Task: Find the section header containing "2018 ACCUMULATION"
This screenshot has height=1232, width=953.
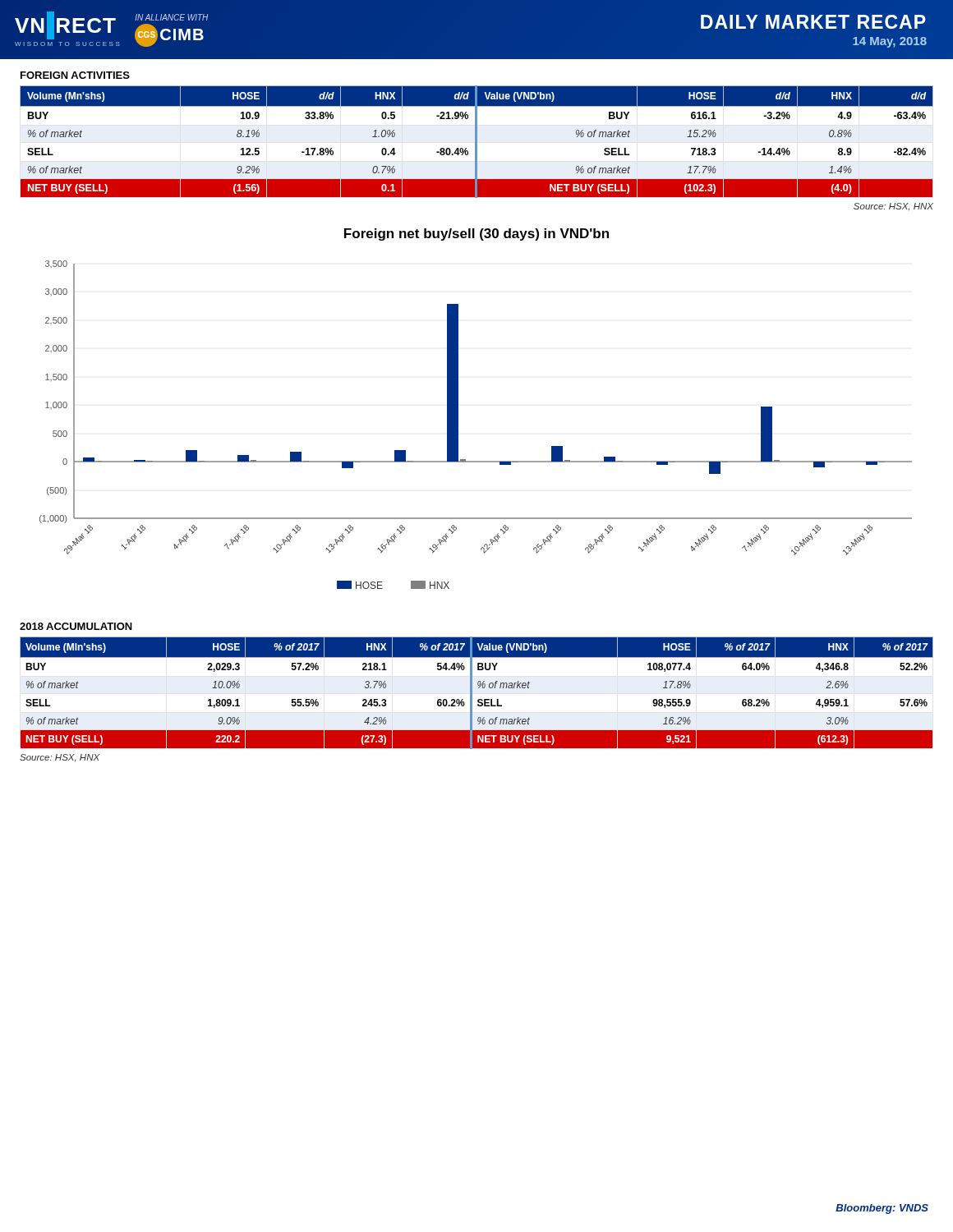Action: (x=76, y=626)
